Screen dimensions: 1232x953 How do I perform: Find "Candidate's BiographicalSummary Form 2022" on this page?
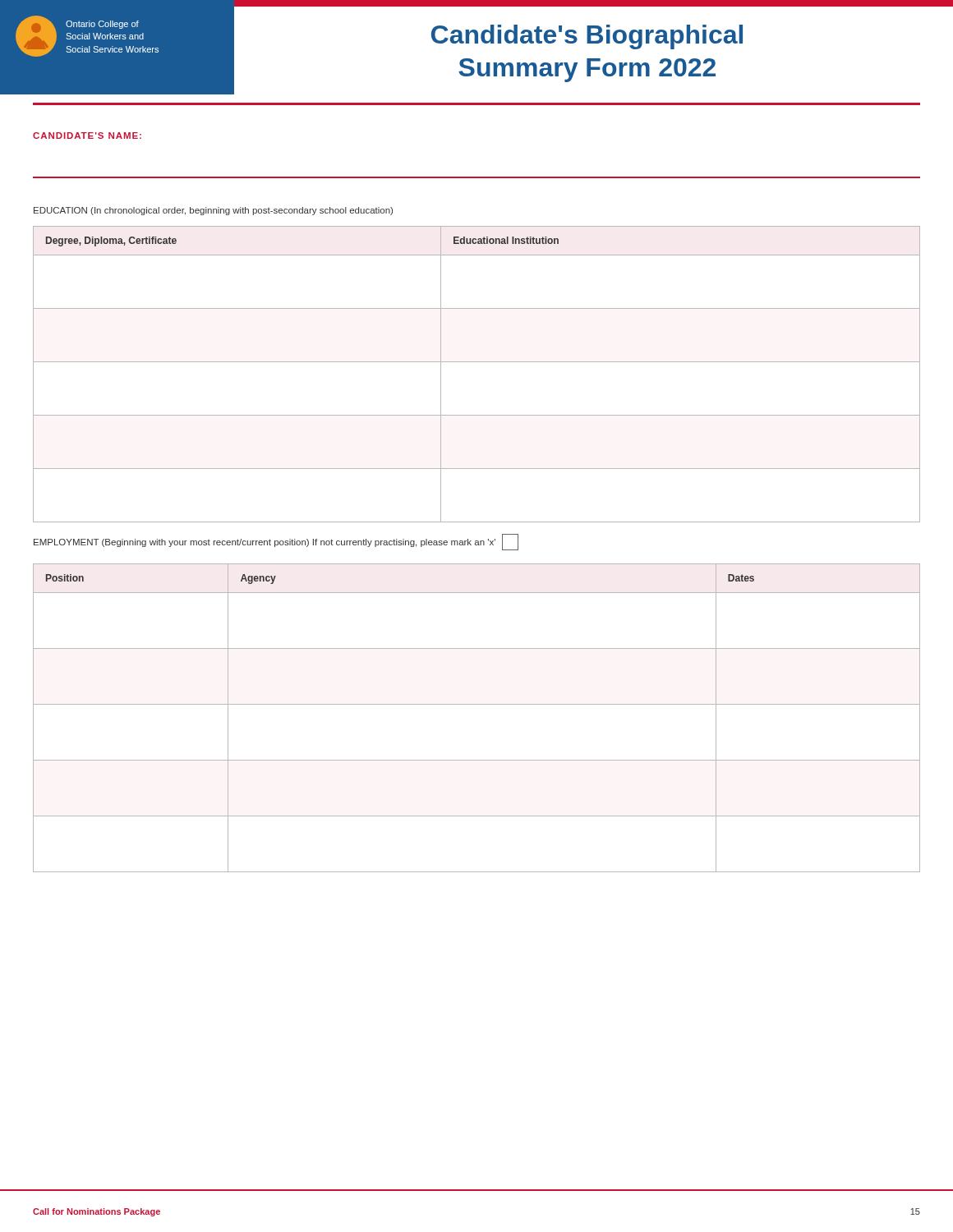coord(587,51)
